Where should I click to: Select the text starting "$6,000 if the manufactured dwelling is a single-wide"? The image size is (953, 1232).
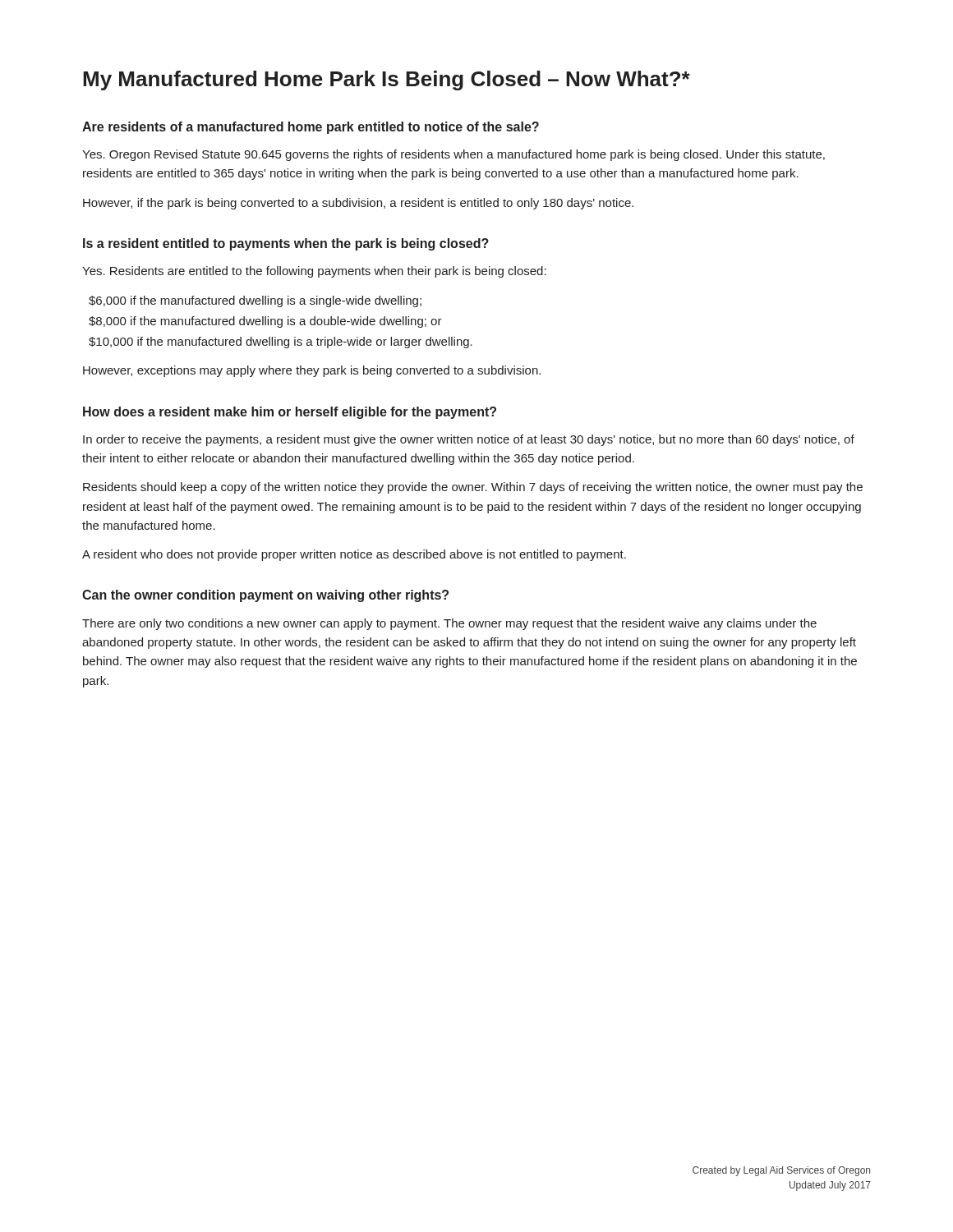[x=256, y=300]
